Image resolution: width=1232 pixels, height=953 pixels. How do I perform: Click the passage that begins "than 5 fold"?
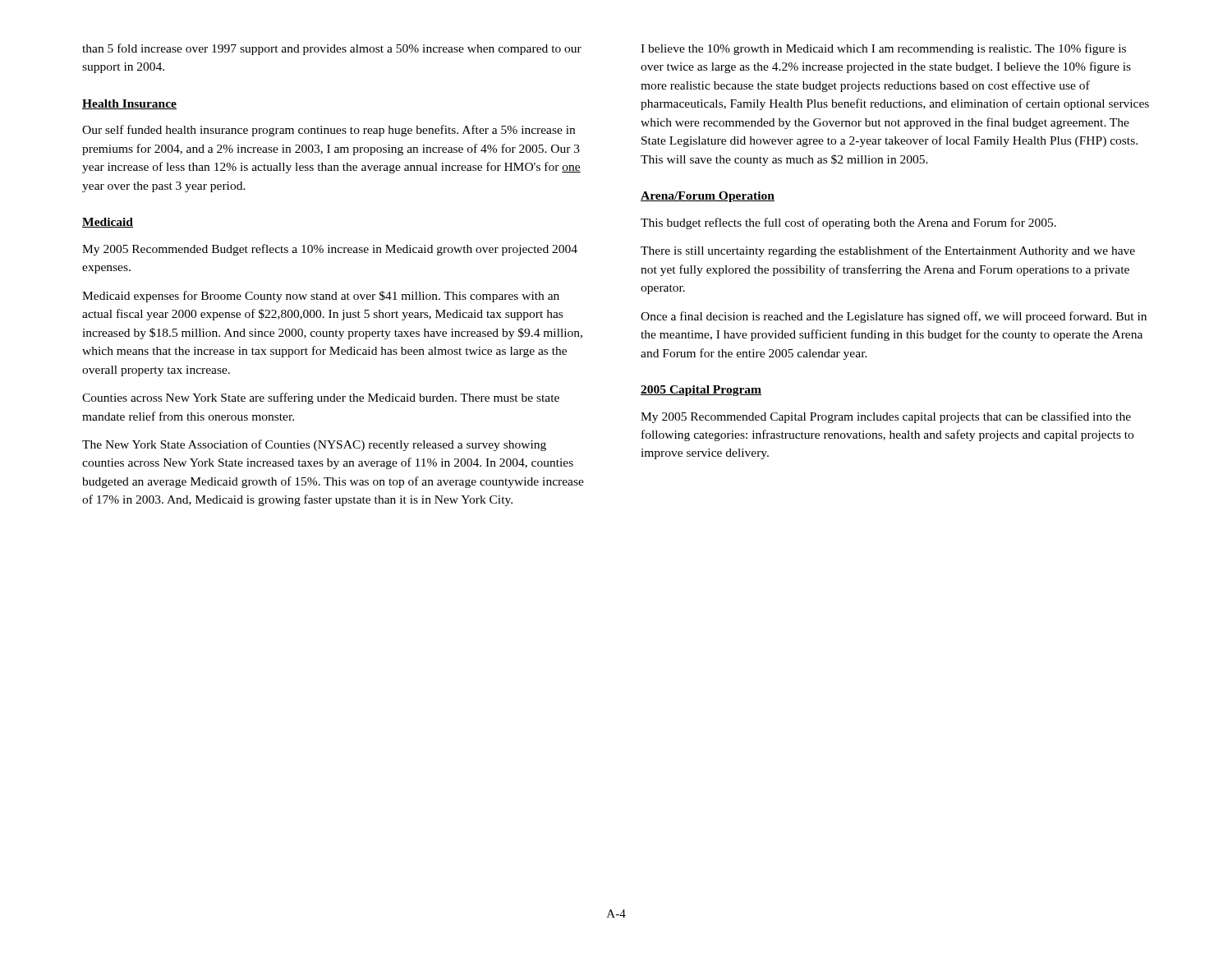coord(332,57)
